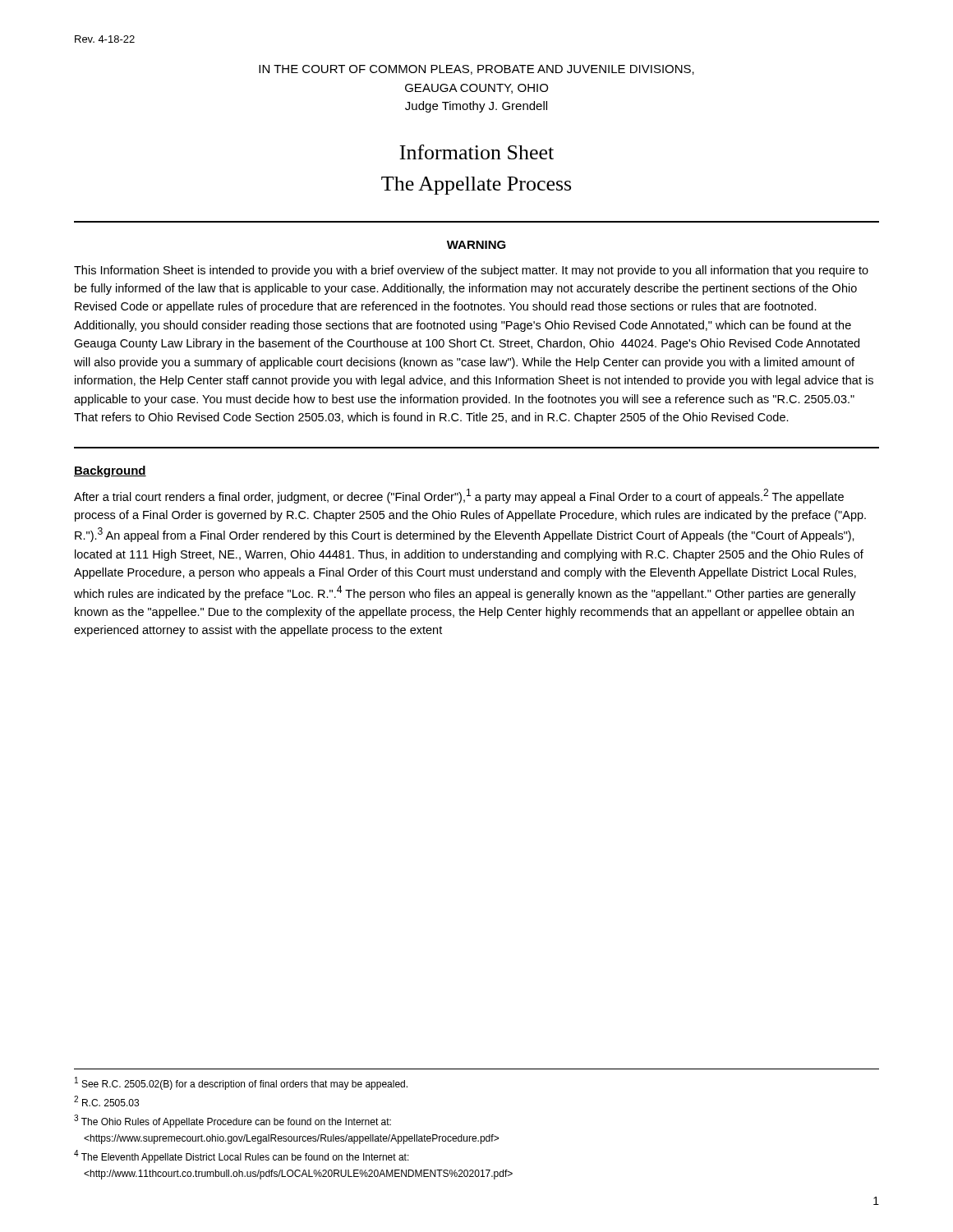Find the footnote with the text "4 The Eleventh Appellate District"
Screen dimensions: 1232x953
click(x=242, y=1156)
